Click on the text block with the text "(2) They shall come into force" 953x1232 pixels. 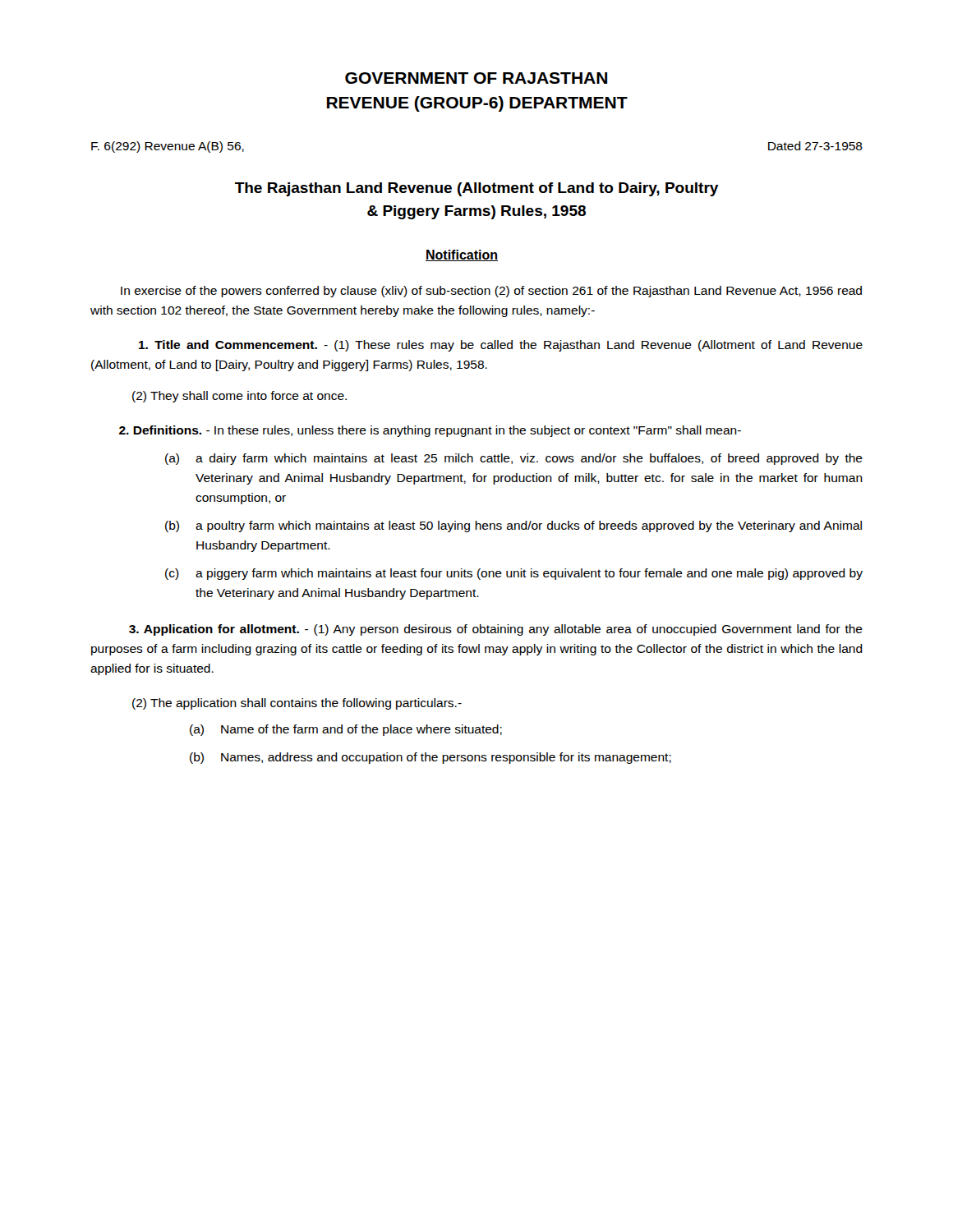click(x=240, y=395)
